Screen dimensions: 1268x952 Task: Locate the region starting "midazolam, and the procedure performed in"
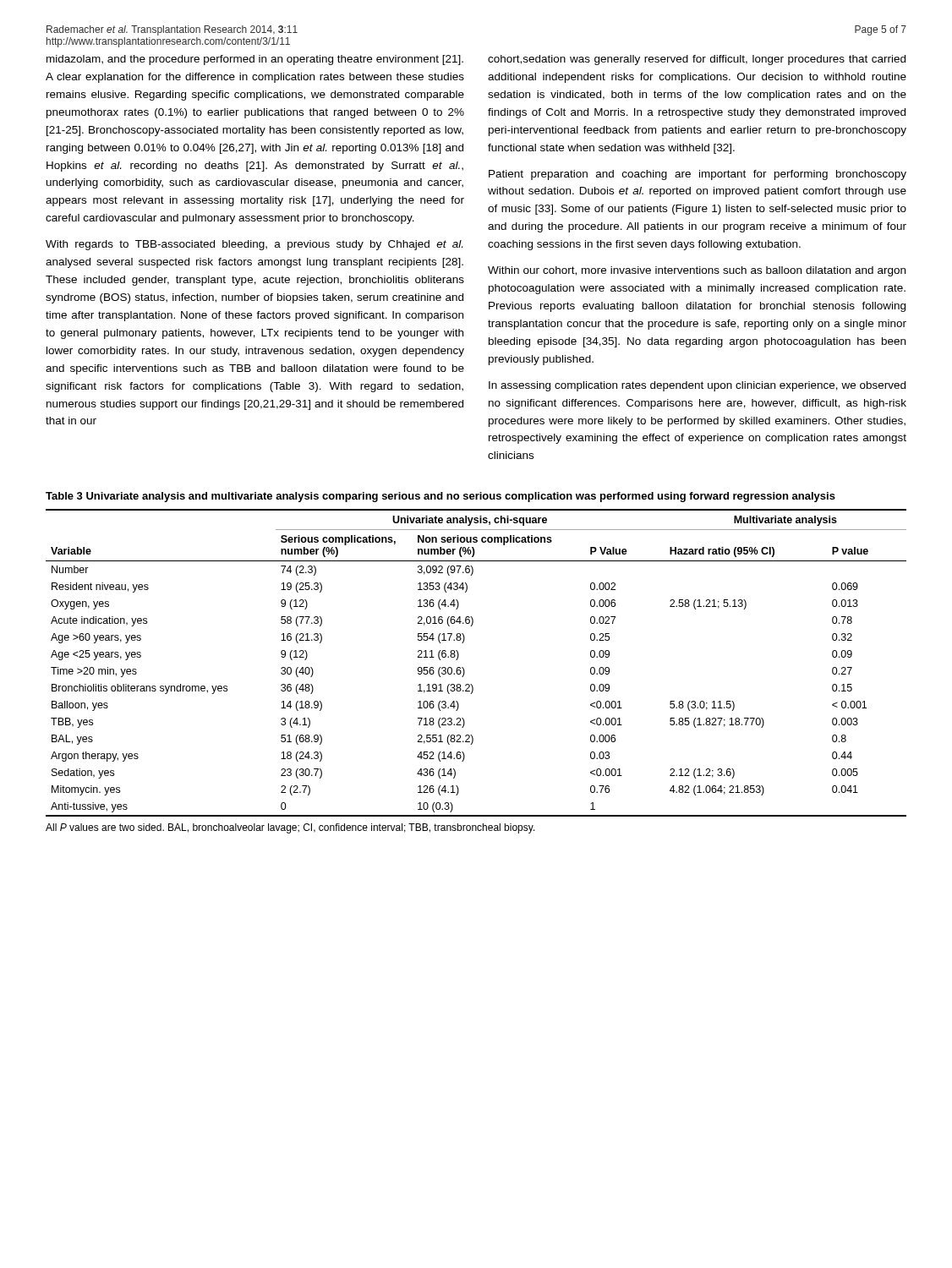tap(255, 241)
